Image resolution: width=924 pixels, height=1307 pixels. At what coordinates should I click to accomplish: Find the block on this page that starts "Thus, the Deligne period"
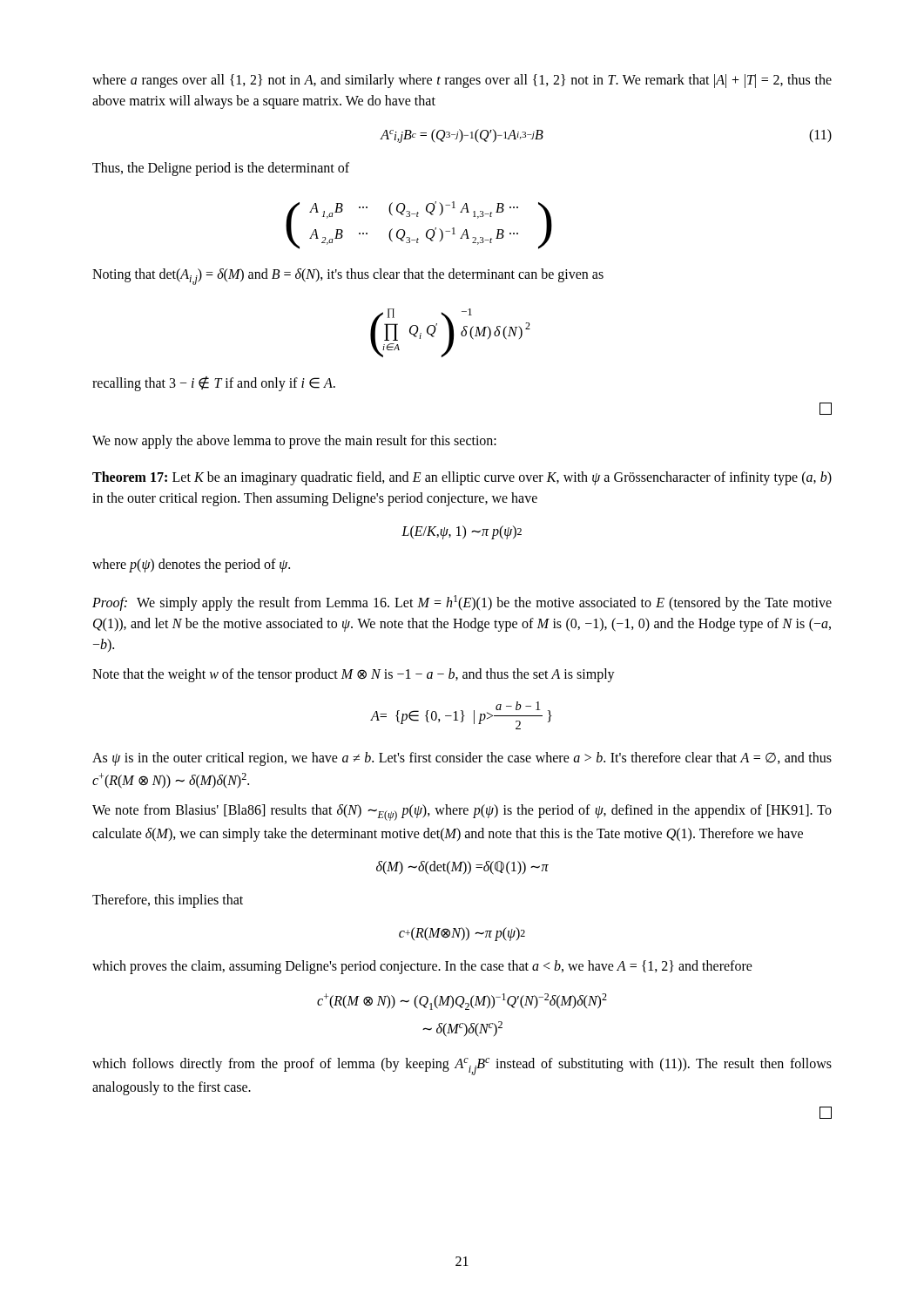click(221, 169)
